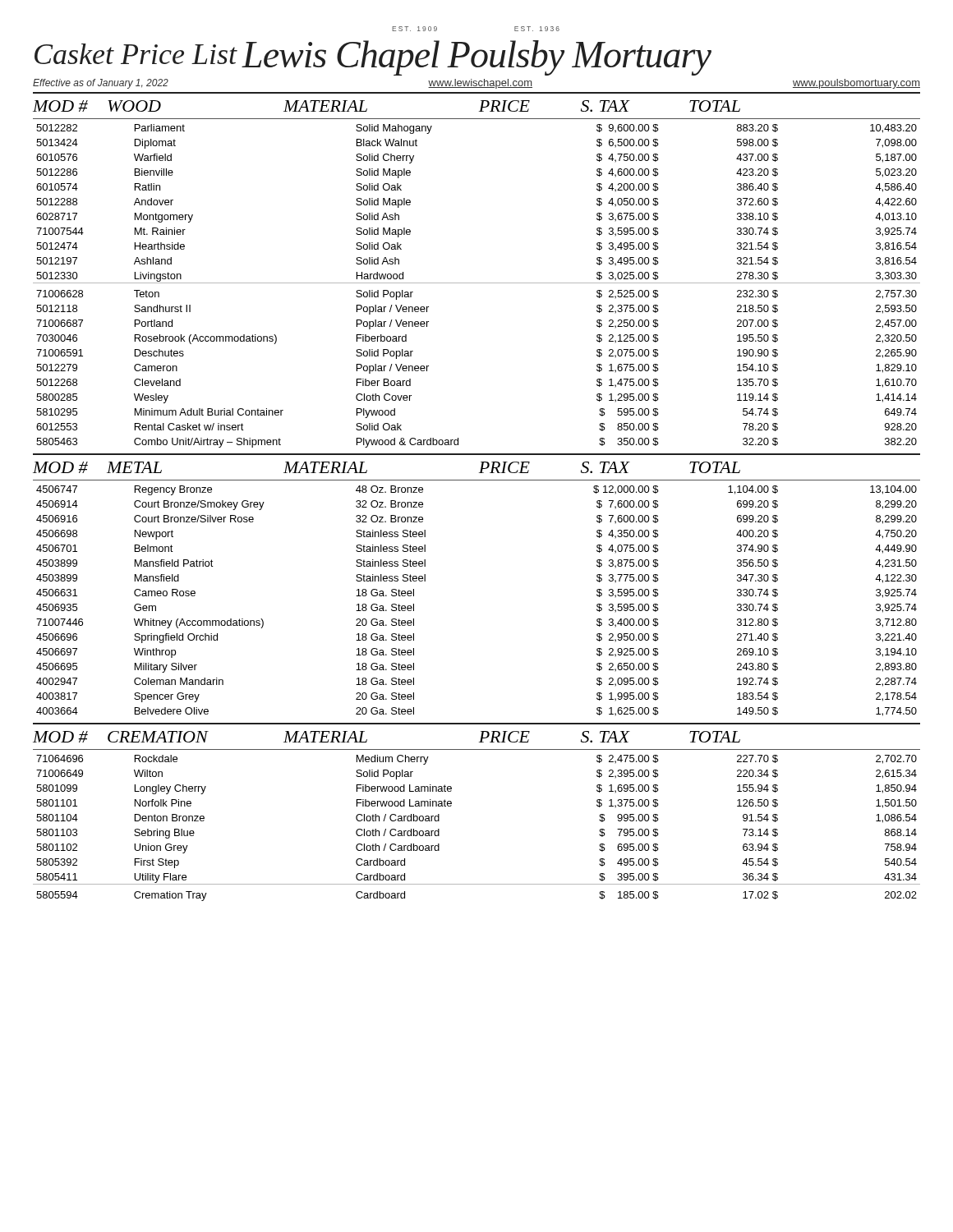
Task: Find the text block containing "Effective as of January 1, 2022"
Action: point(476,83)
